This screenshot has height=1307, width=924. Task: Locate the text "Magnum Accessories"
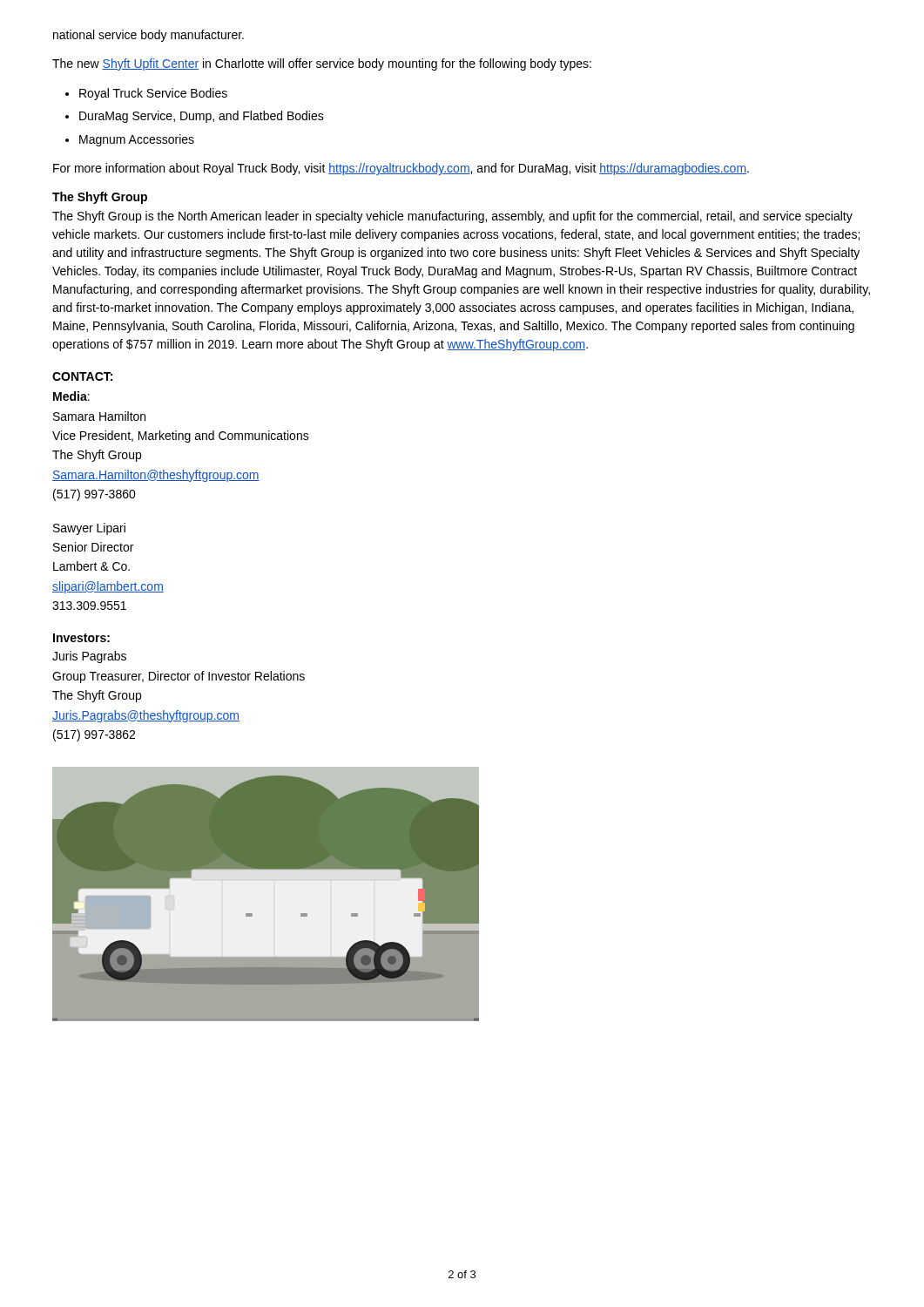(x=136, y=139)
